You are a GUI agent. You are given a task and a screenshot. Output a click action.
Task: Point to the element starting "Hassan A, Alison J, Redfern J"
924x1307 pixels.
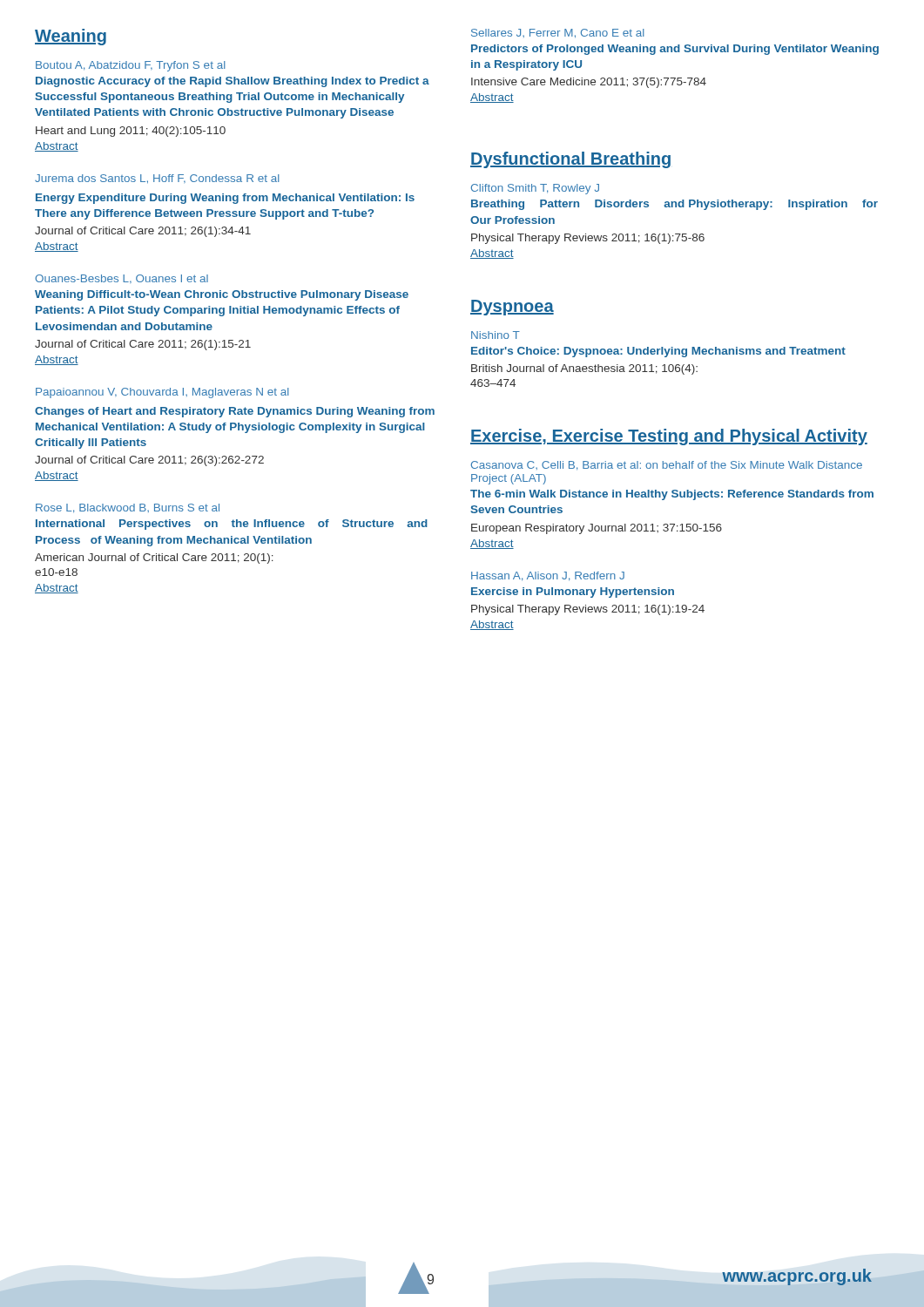[679, 600]
